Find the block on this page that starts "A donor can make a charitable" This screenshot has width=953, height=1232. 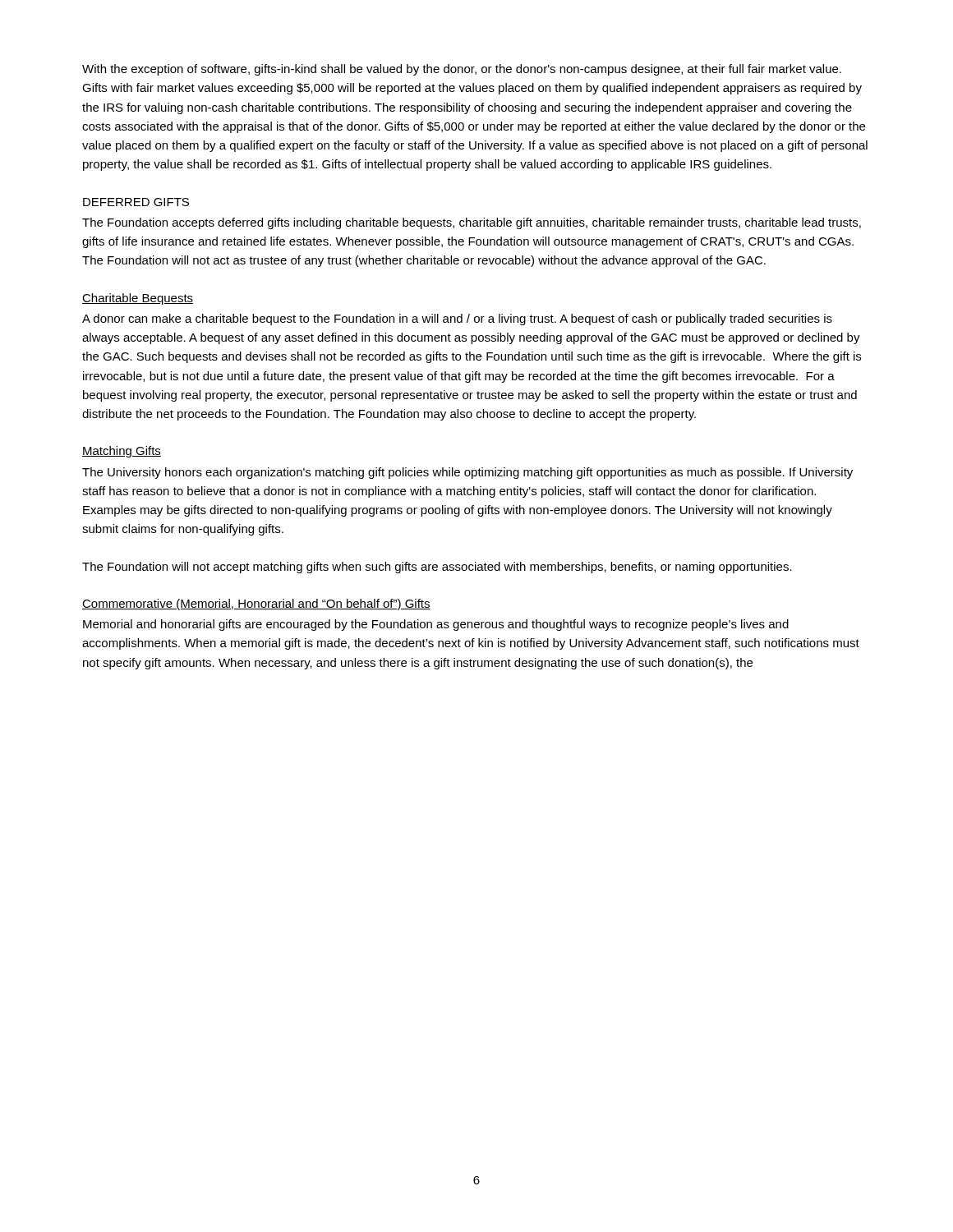472,366
